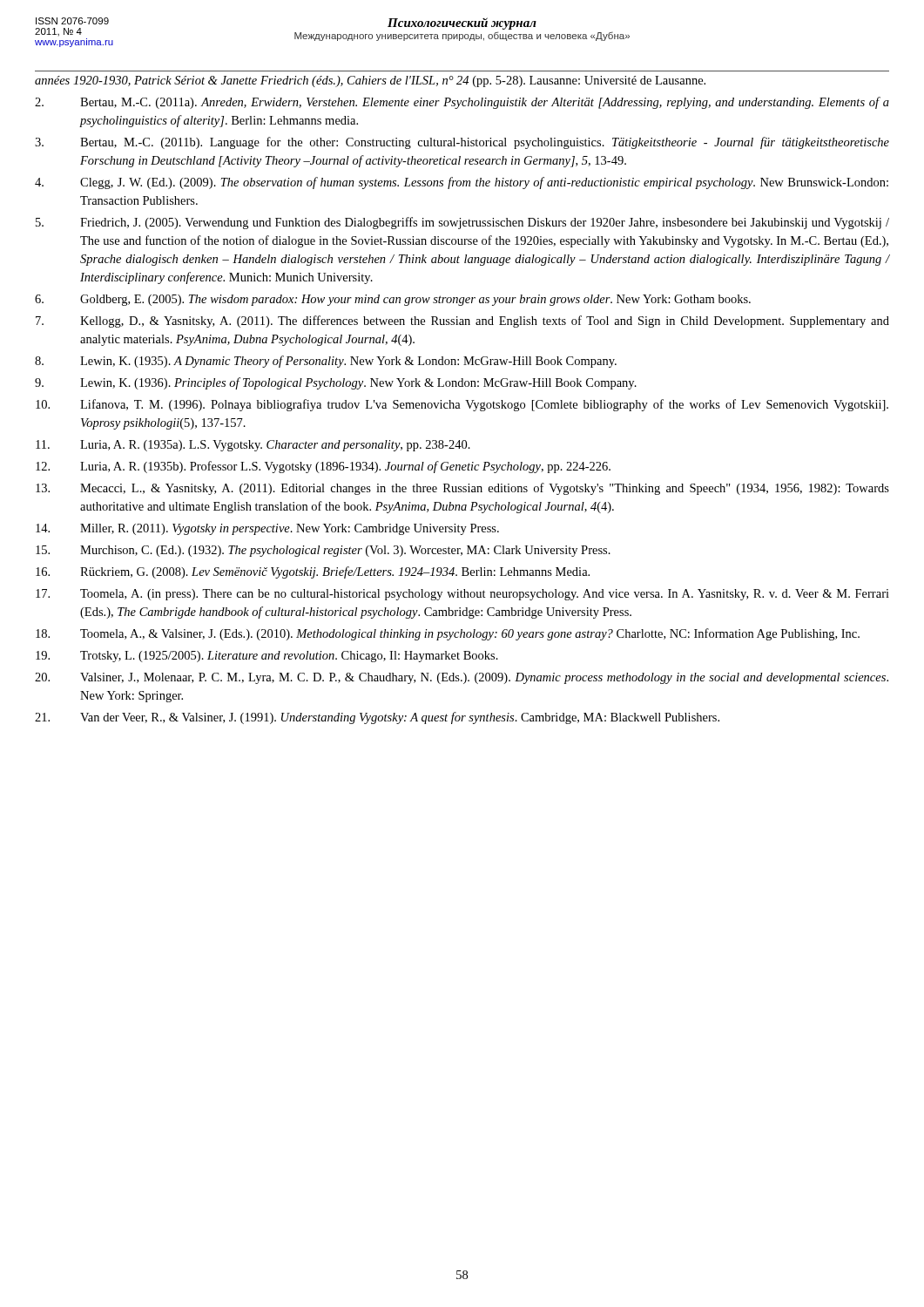Click the passage that begins "11. Luria, A."
The width and height of the screenshot is (924, 1307).
(x=462, y=445)
